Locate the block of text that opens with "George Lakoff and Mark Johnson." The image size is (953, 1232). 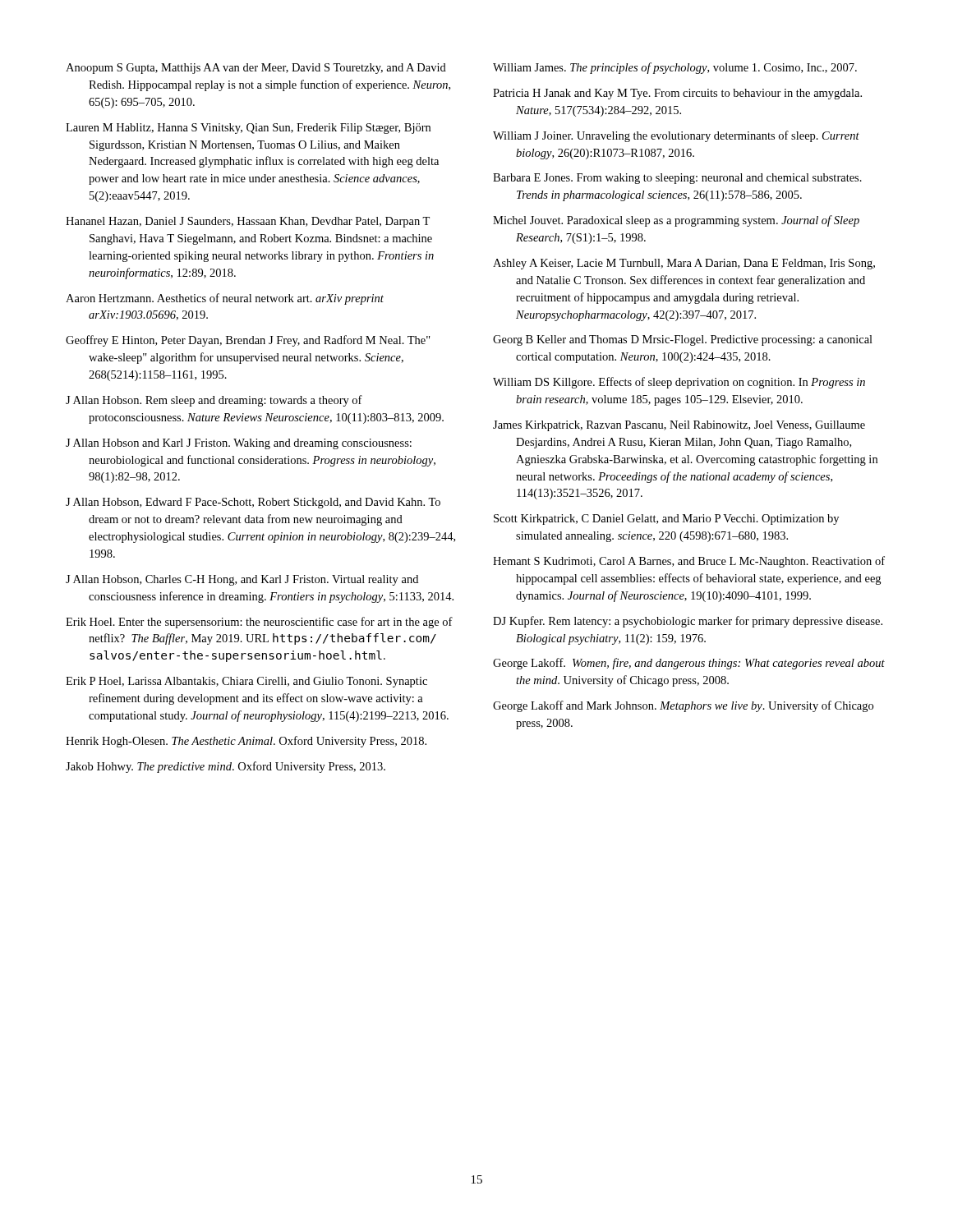tap(683, 714)
